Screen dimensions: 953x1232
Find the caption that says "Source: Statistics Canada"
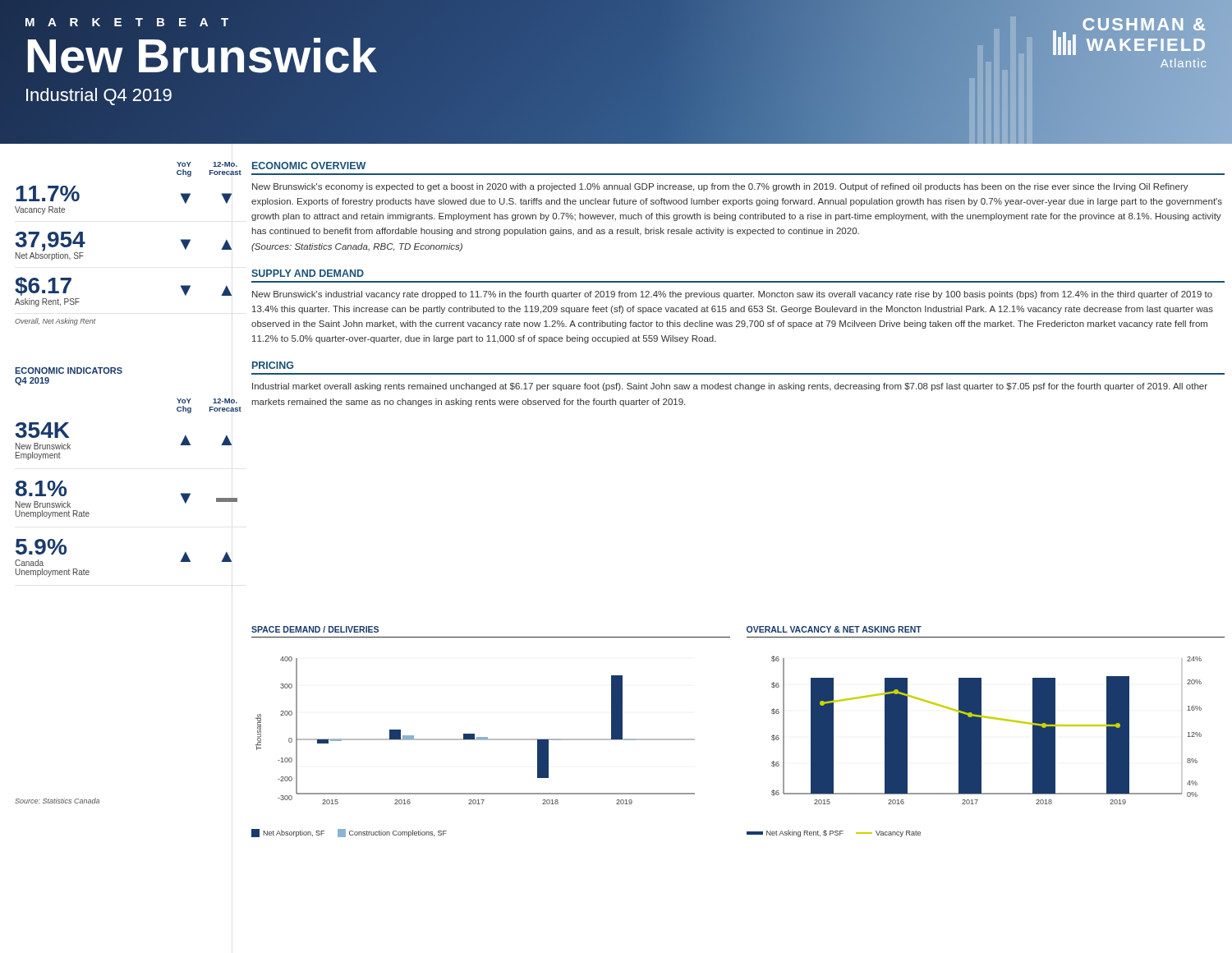[57, 801]
